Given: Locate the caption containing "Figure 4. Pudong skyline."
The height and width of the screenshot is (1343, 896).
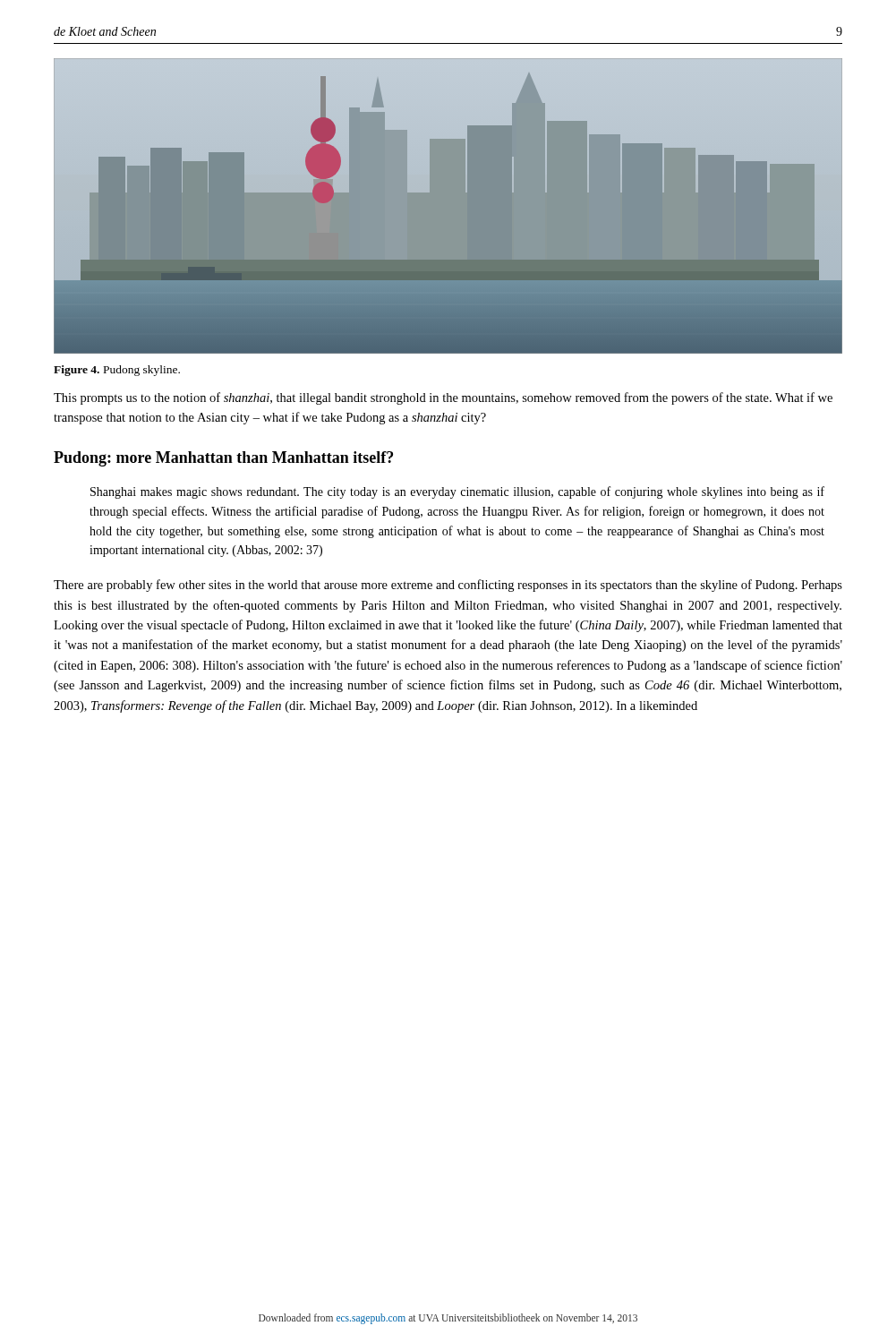Looking at the screenshot, I should click(x=117, y=369).
